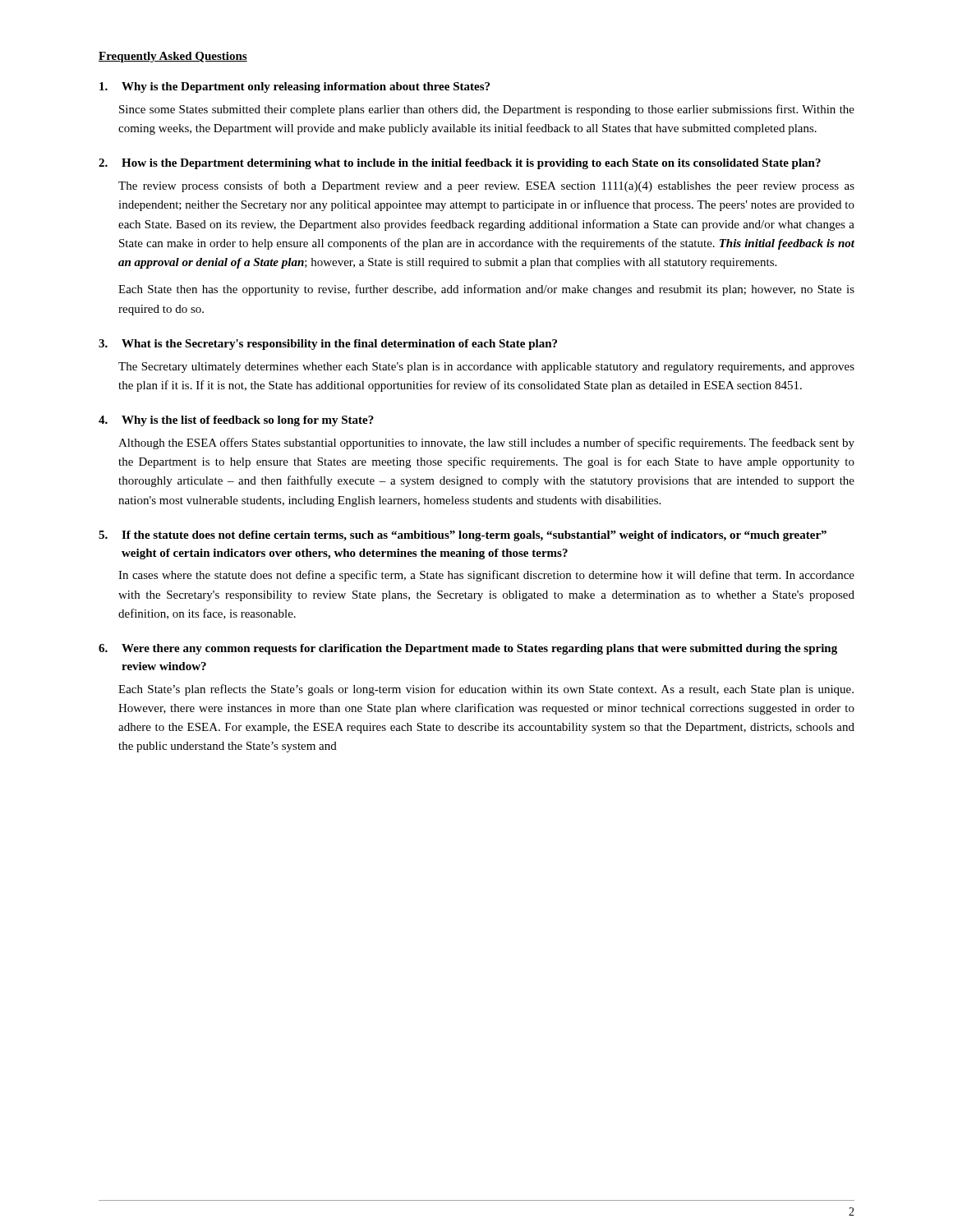Locate the passage starting "4. Why is the list of feedback so"
This screenshot has height=1232, width=953.
pyautogui.click(x=476, y=461)
